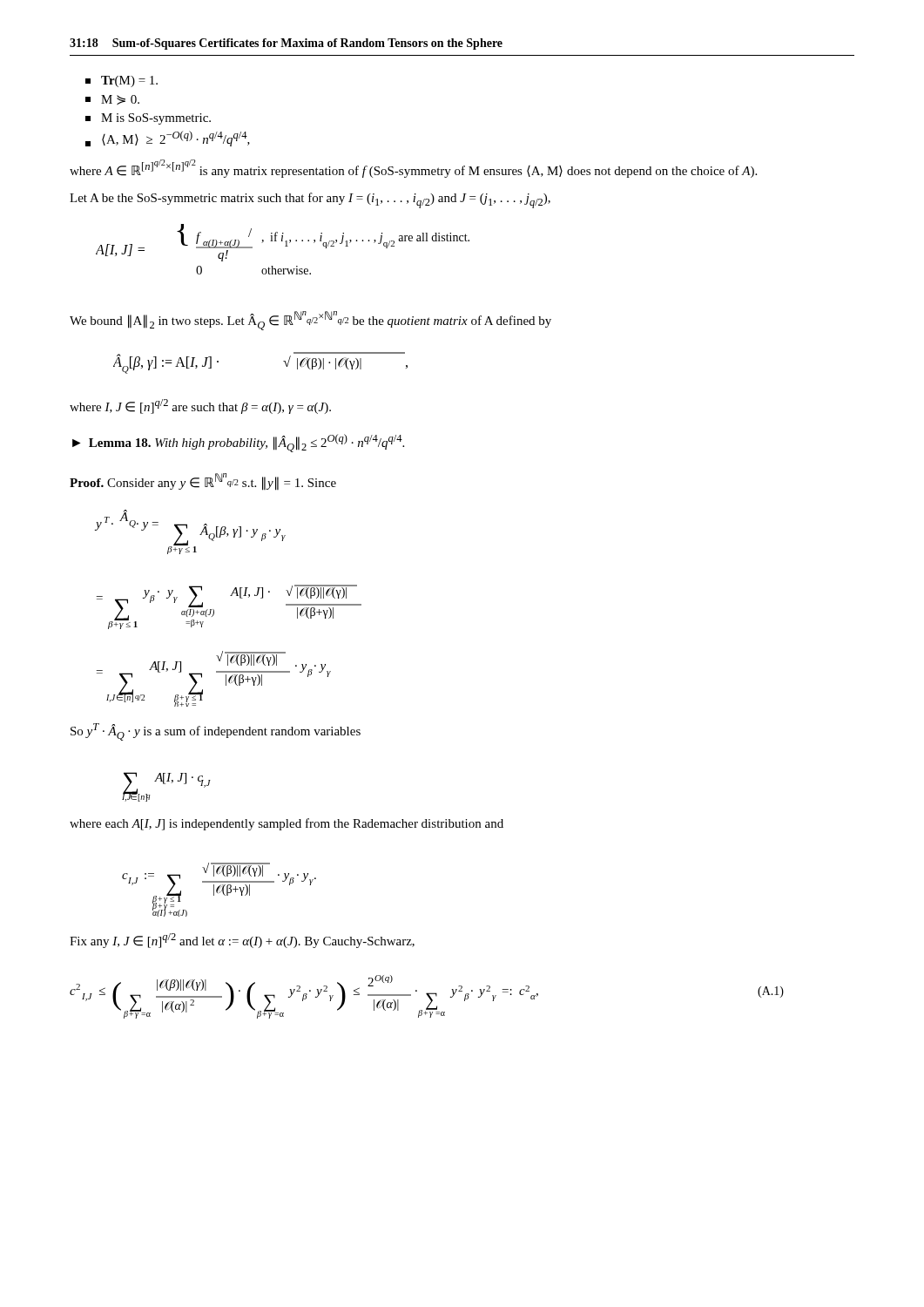
Task: Locate the block of text that opens with "Let A be"
Action: (310, 200)
